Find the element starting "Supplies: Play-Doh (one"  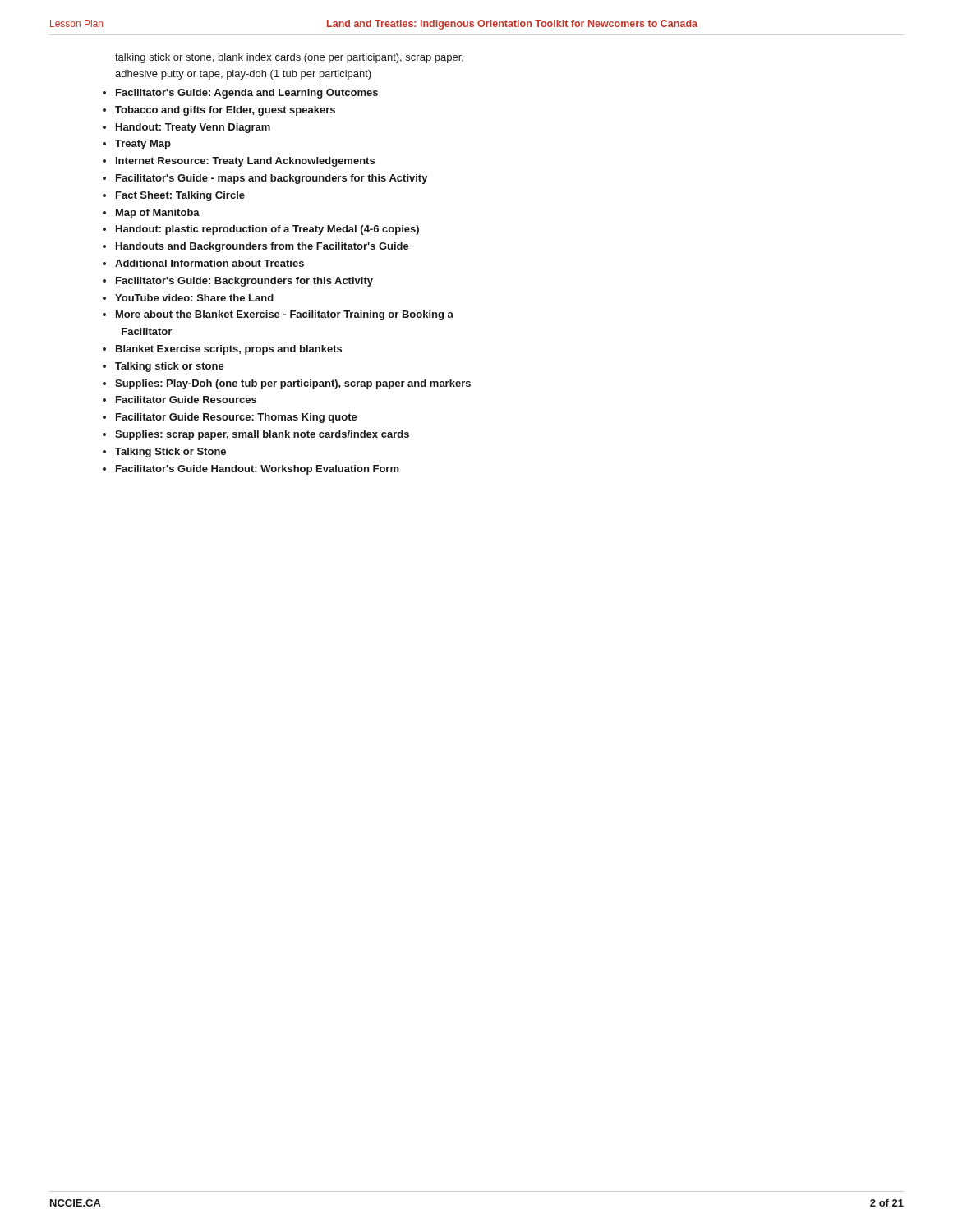(293, 383)
